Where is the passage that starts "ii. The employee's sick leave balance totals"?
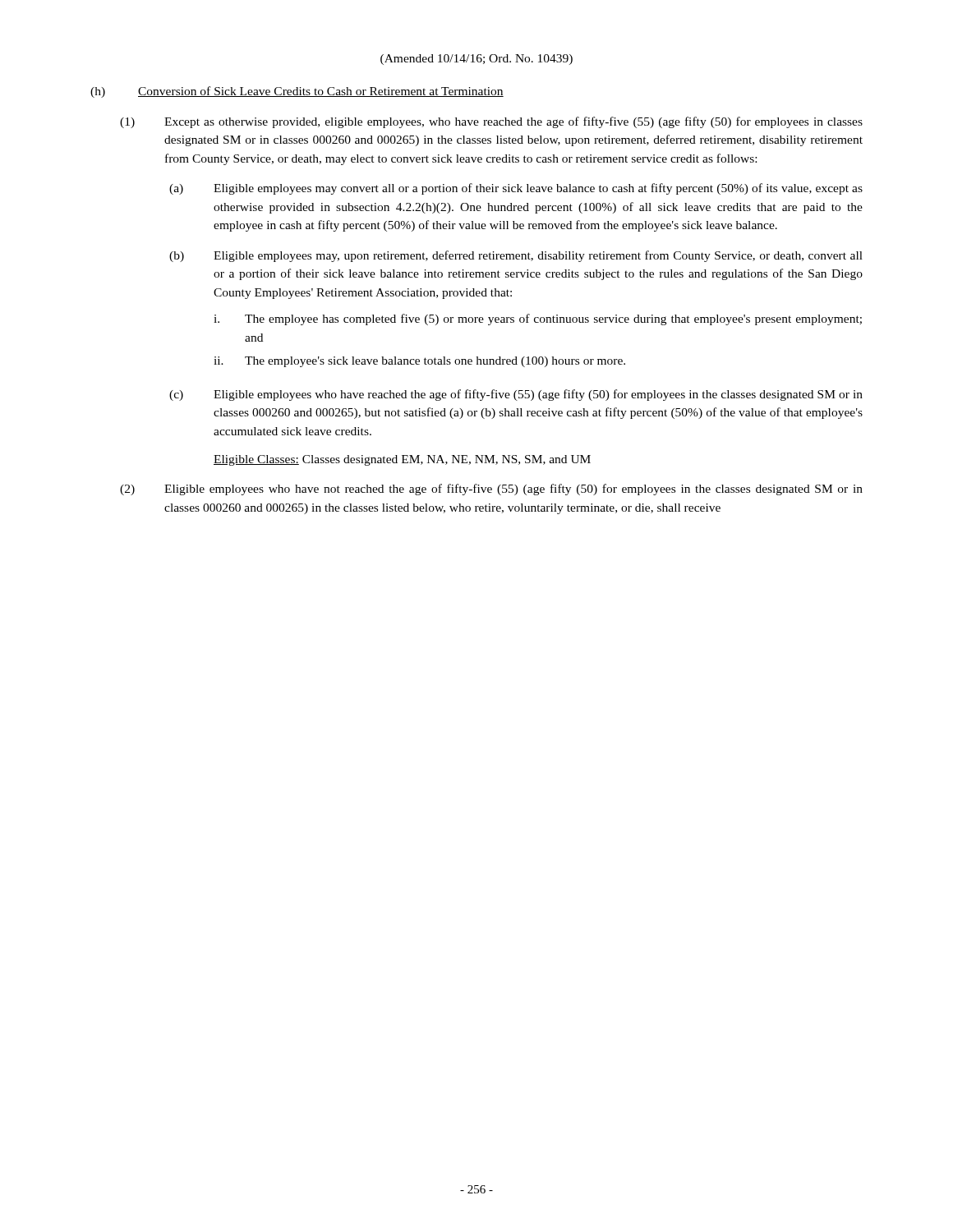This screenshot has width=953, height=1232. click(x=538, y=361)
